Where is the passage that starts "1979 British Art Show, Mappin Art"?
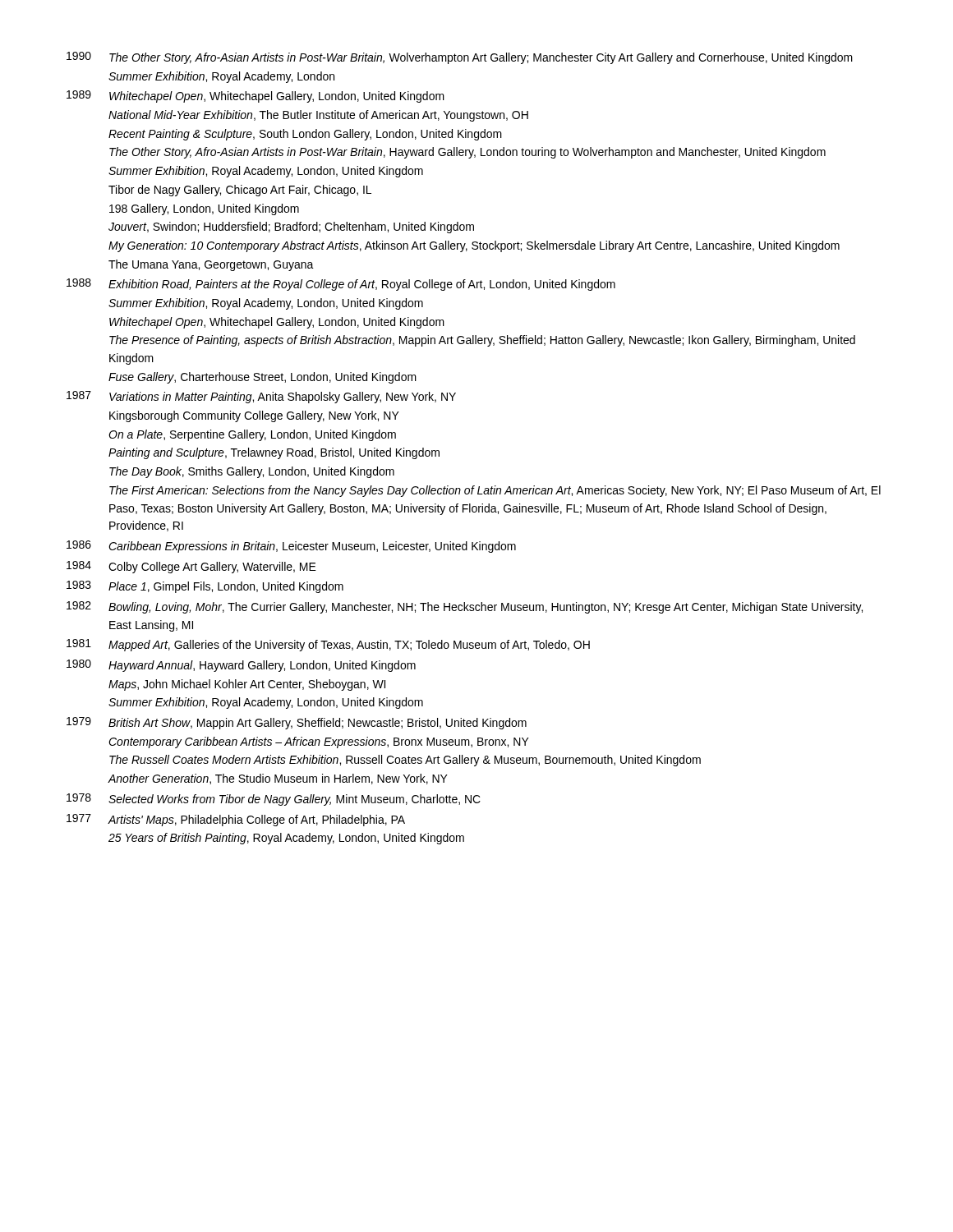Image resolution: width=953 pixels, height=1232 pixels. pos(476,752)
